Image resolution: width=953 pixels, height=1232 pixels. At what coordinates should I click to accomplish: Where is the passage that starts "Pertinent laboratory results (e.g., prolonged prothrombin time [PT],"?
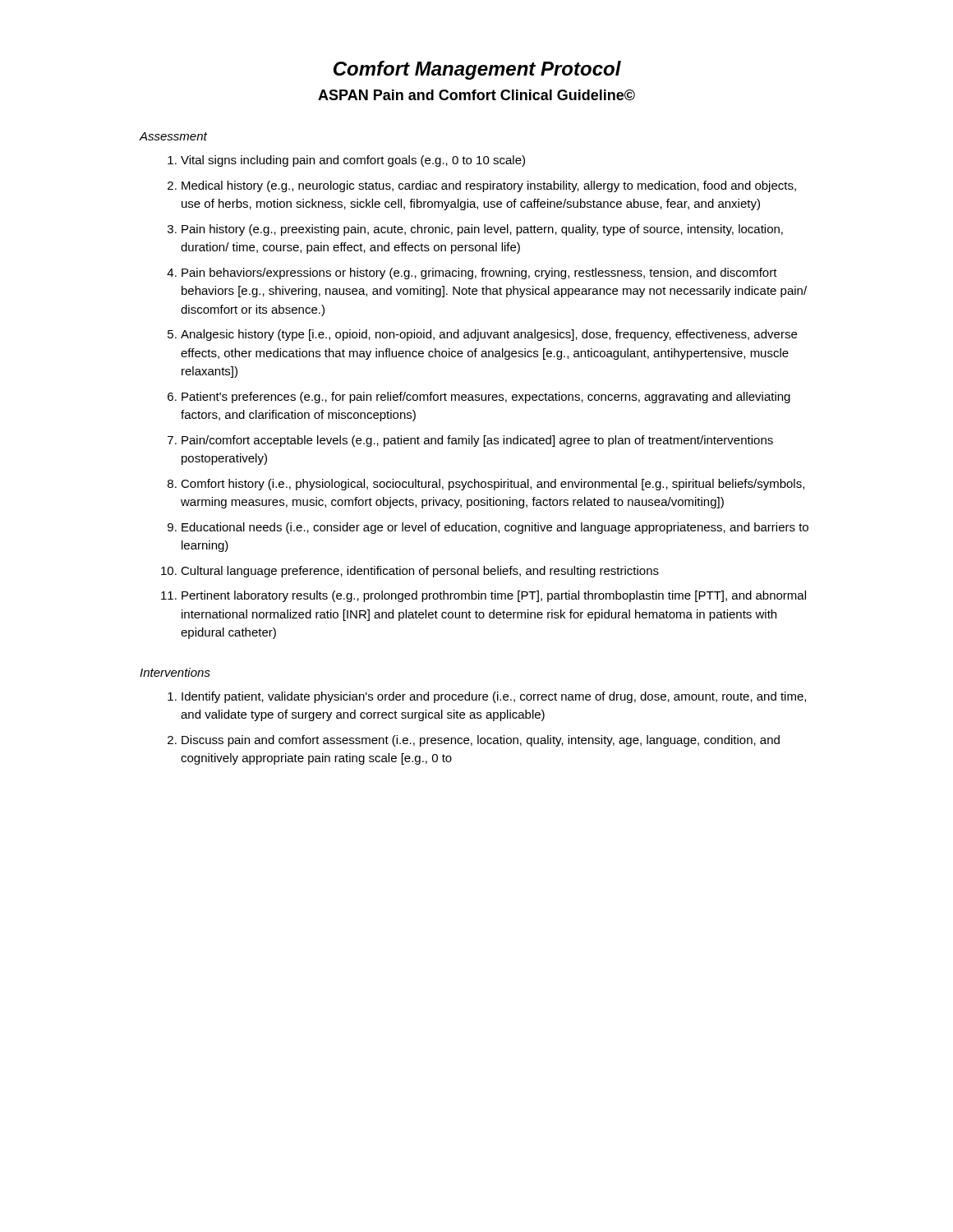pos(494,614)
